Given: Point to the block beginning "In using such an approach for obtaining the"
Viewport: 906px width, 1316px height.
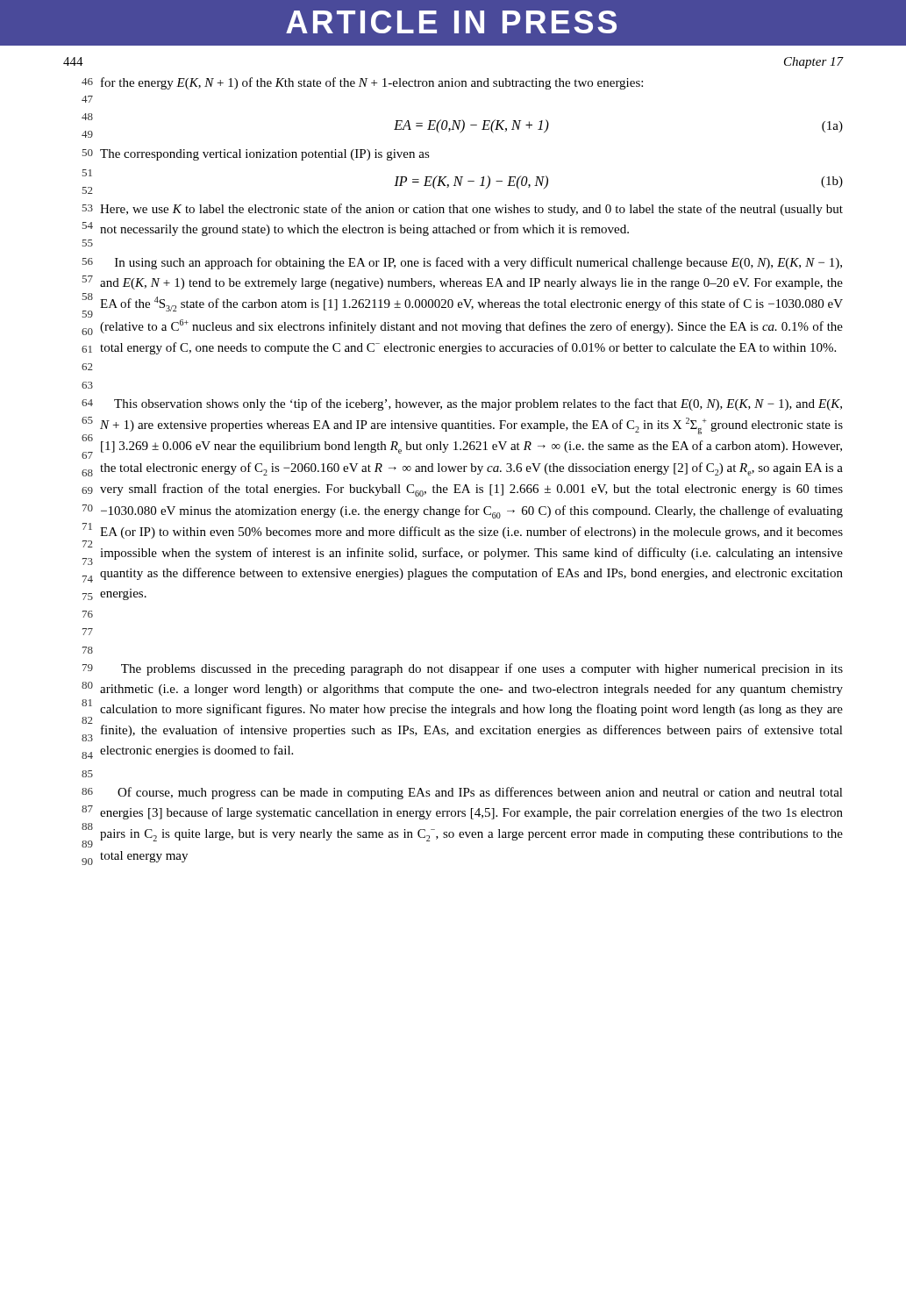Looking at the screenshot, I should [471, 305].
